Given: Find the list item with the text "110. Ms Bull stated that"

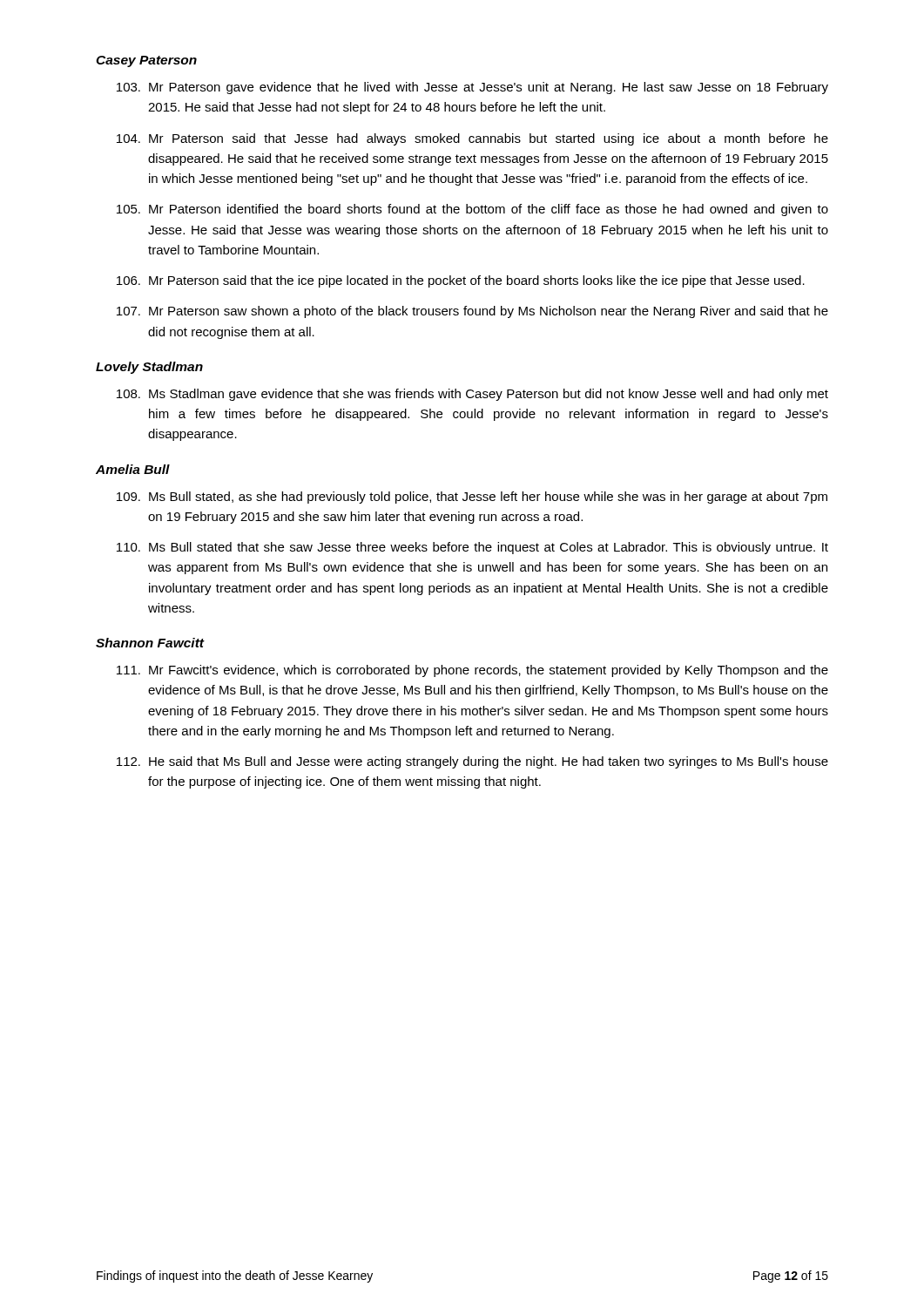Looking at the screenshot, I should click(462, 577).
